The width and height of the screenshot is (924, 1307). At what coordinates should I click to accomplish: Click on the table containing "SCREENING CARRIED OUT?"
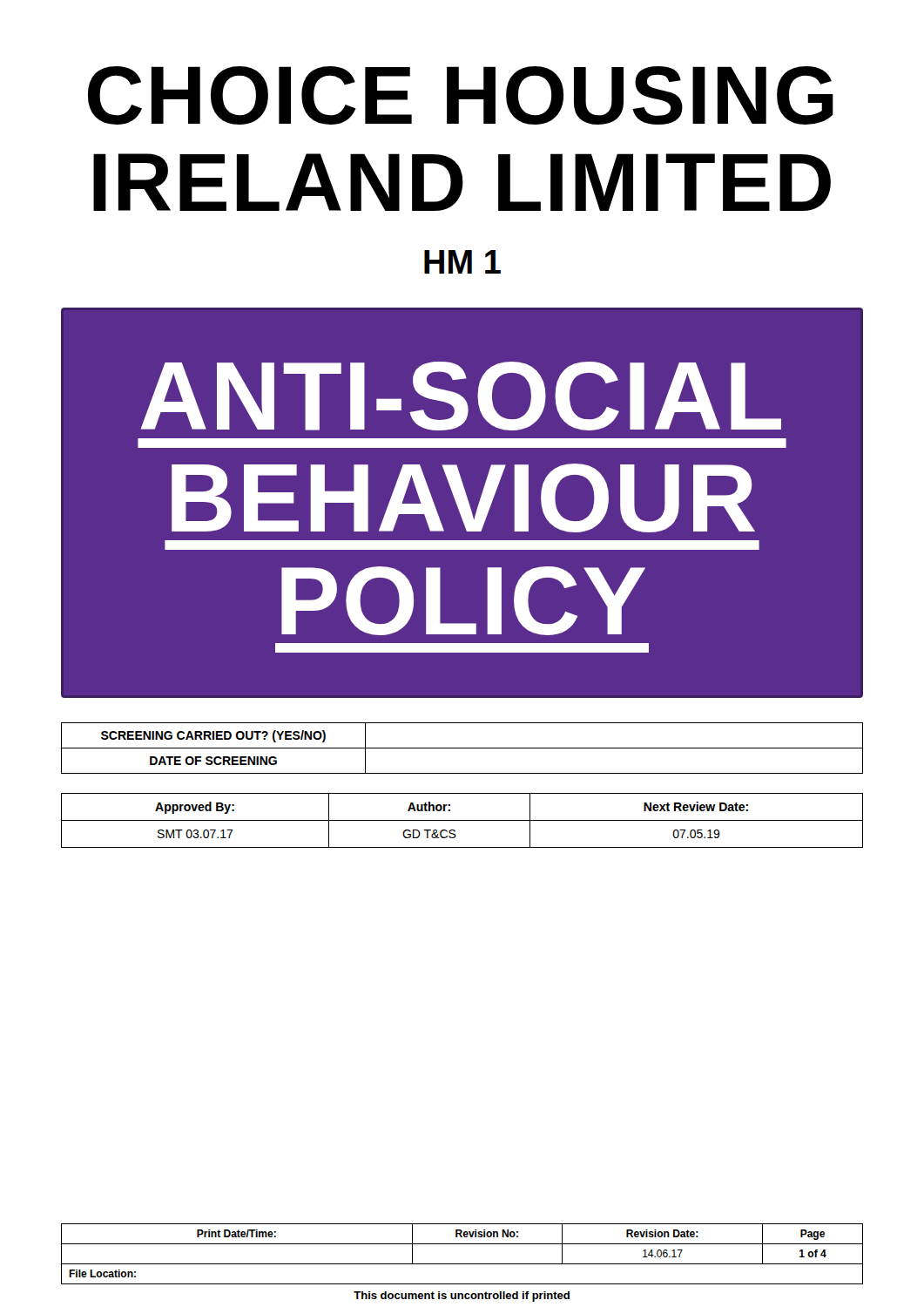pyautogui.click(x=462, y=748)
